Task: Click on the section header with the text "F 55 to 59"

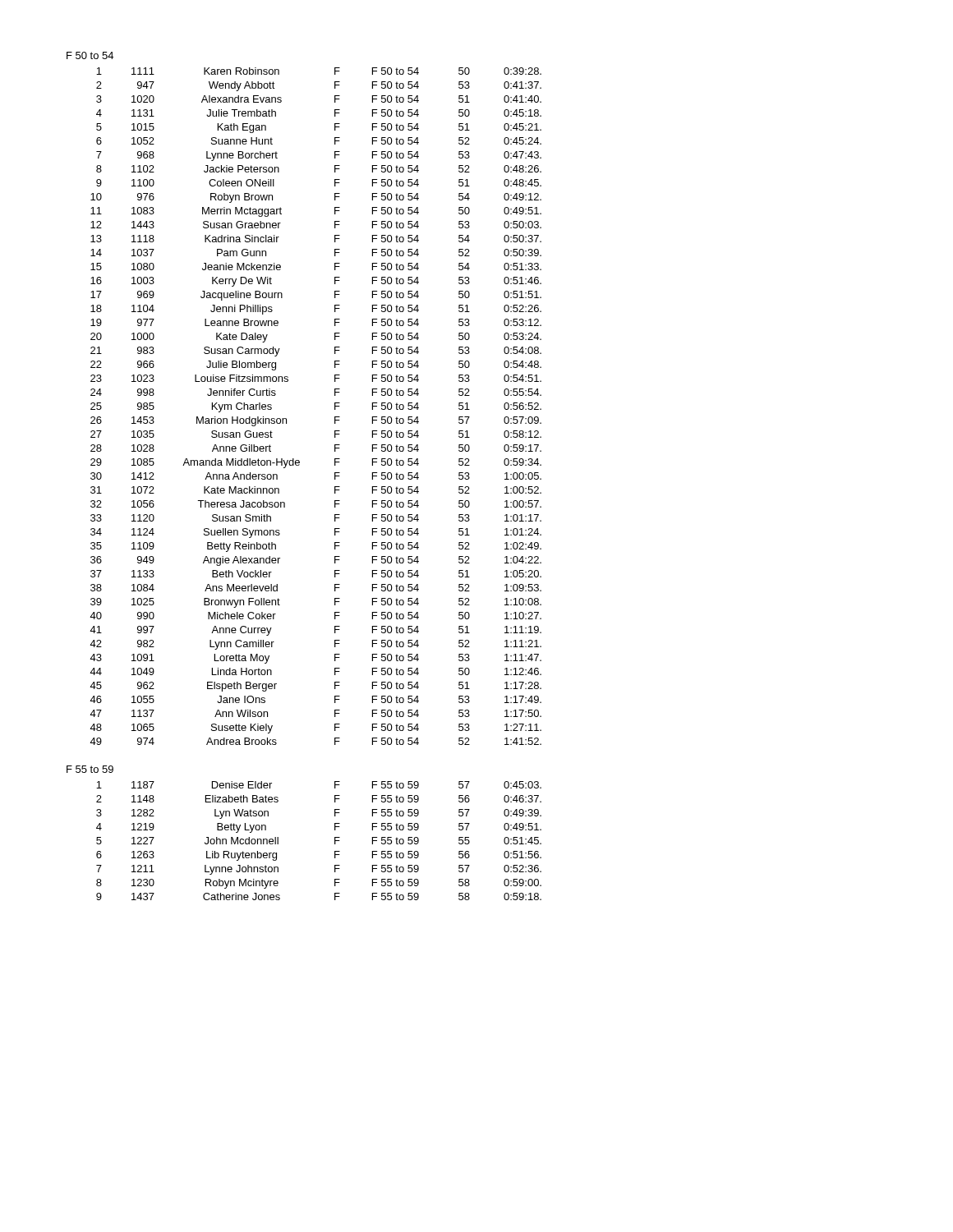Action: [90, 769]
